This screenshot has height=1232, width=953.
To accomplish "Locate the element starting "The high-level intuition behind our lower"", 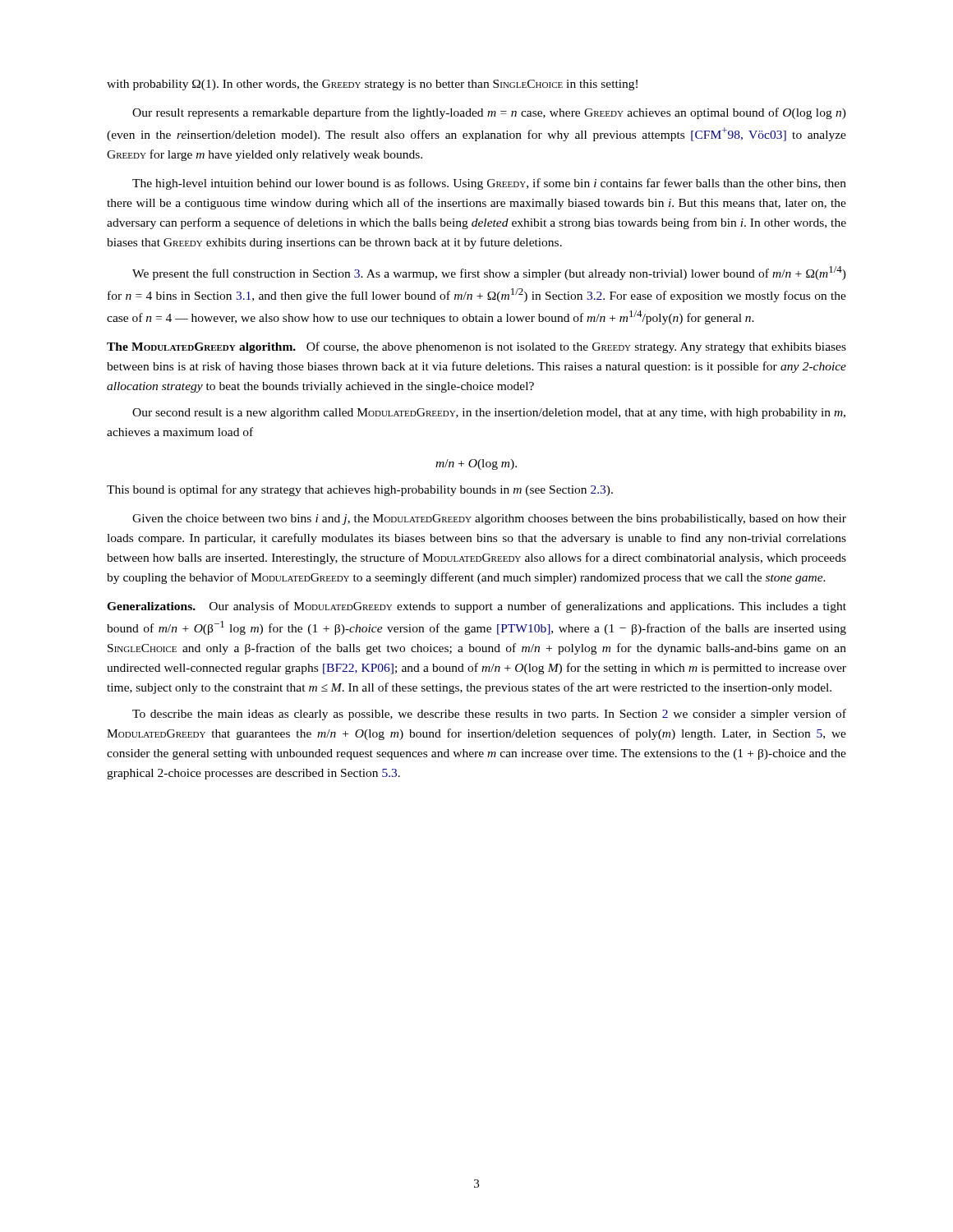I will coord(476,212).
